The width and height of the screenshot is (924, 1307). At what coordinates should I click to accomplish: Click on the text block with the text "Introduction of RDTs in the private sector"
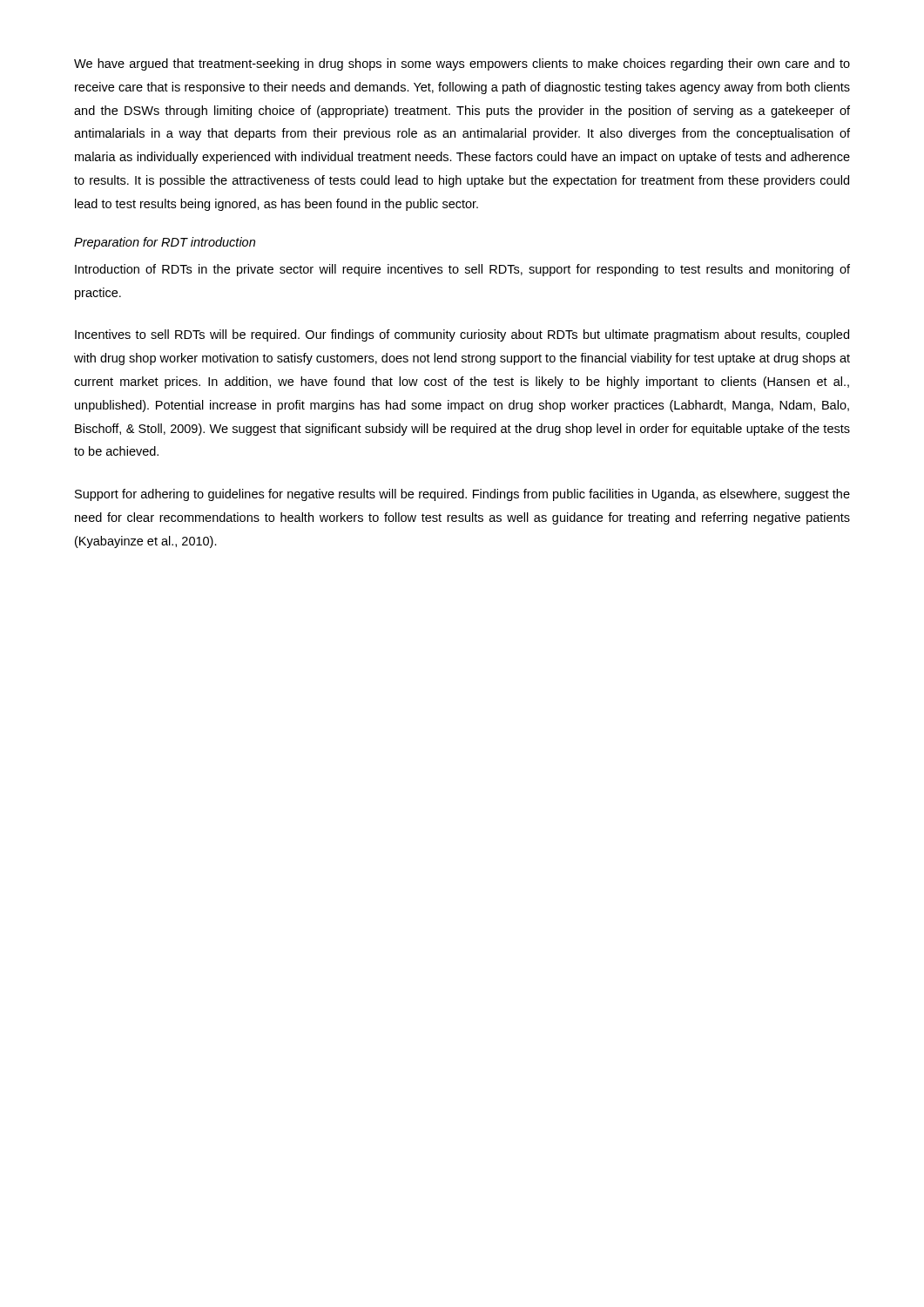[462, 281]
